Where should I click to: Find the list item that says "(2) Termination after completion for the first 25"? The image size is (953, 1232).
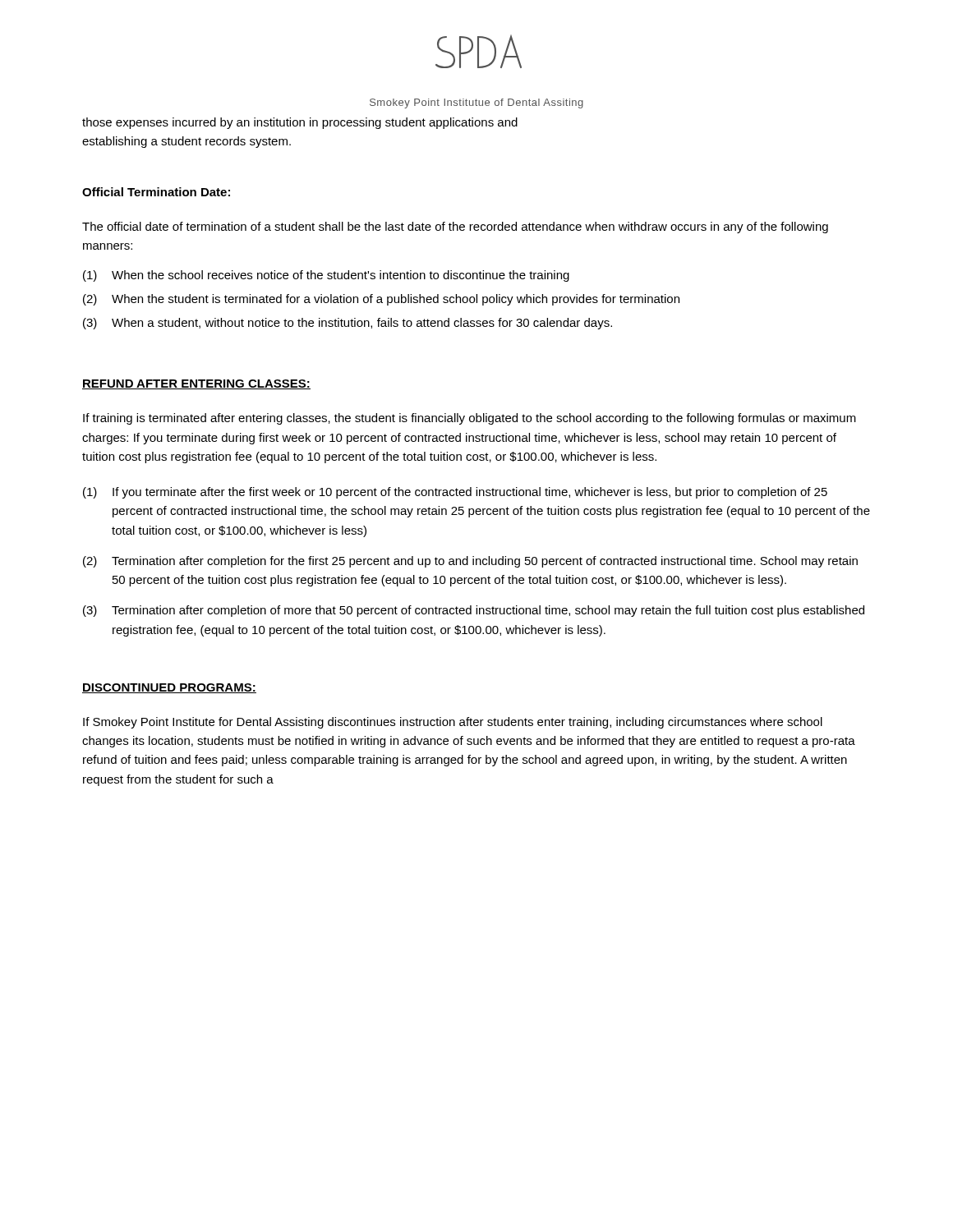click(x=476, y=570)
